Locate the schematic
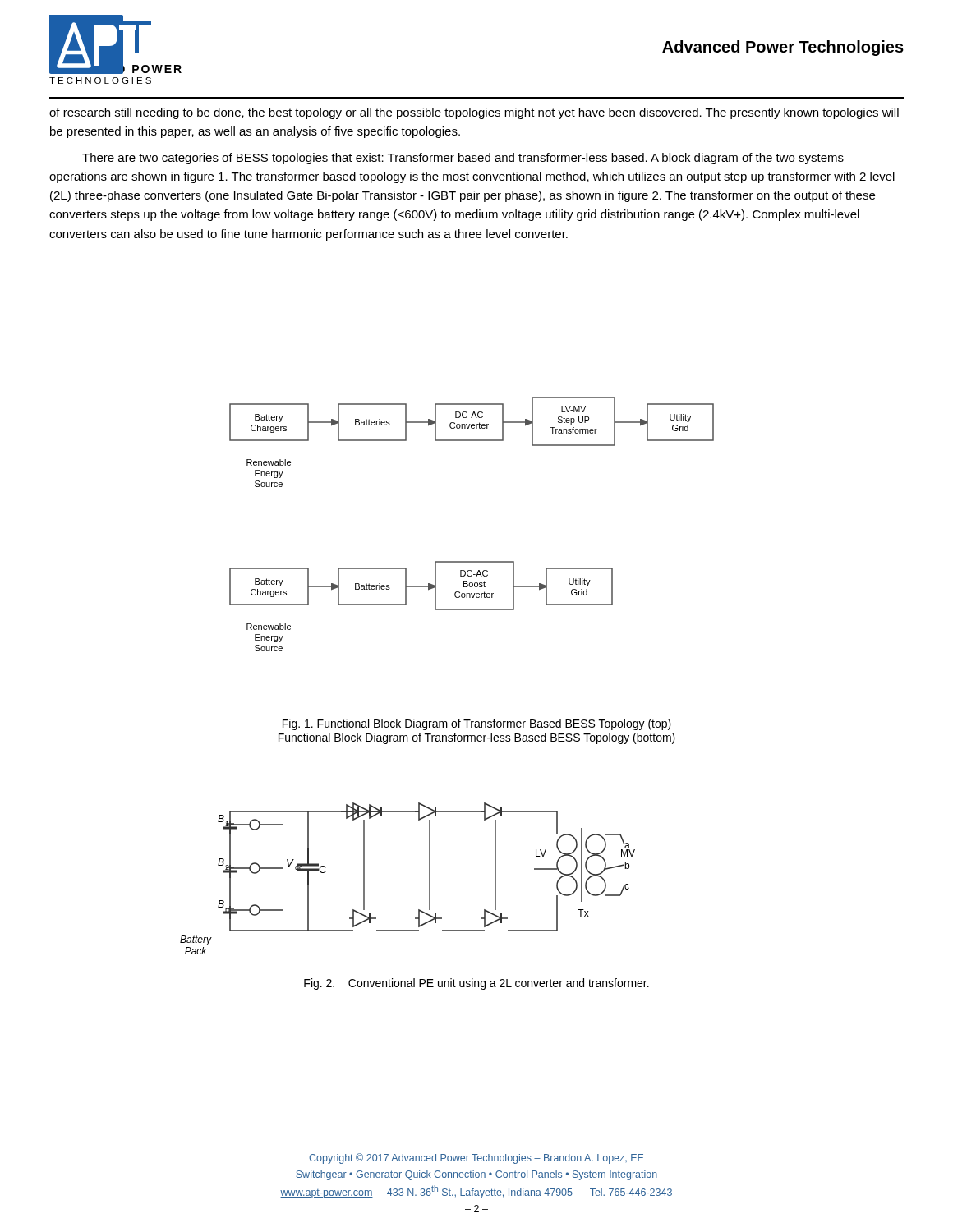 click(x=476, y=873)
